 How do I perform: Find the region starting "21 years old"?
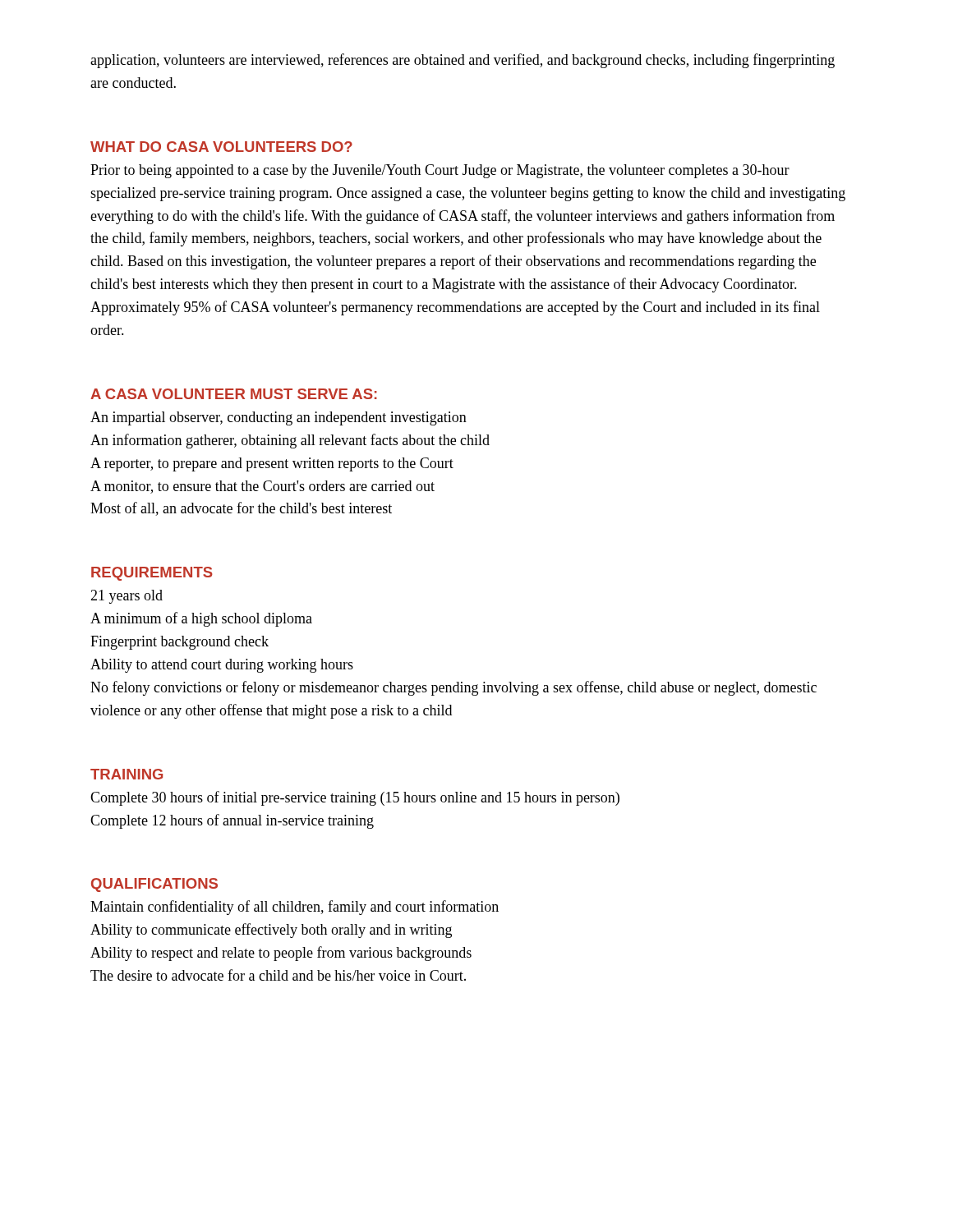[x=127, y=596]
